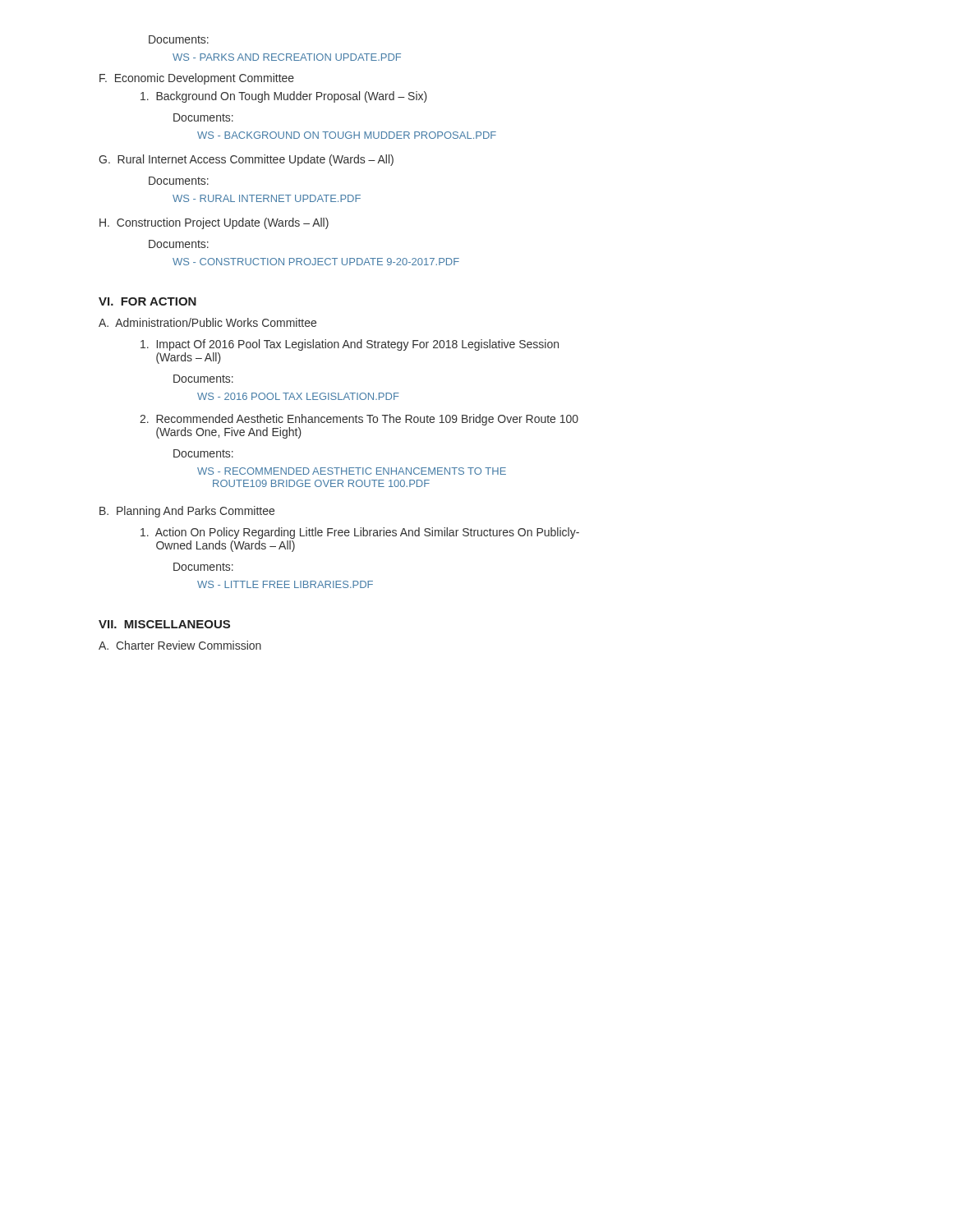The width and height of the screenshot is (953, 1232).
Task: Select the text block starting "F. Economic Development Committee"
Action: 196,78
